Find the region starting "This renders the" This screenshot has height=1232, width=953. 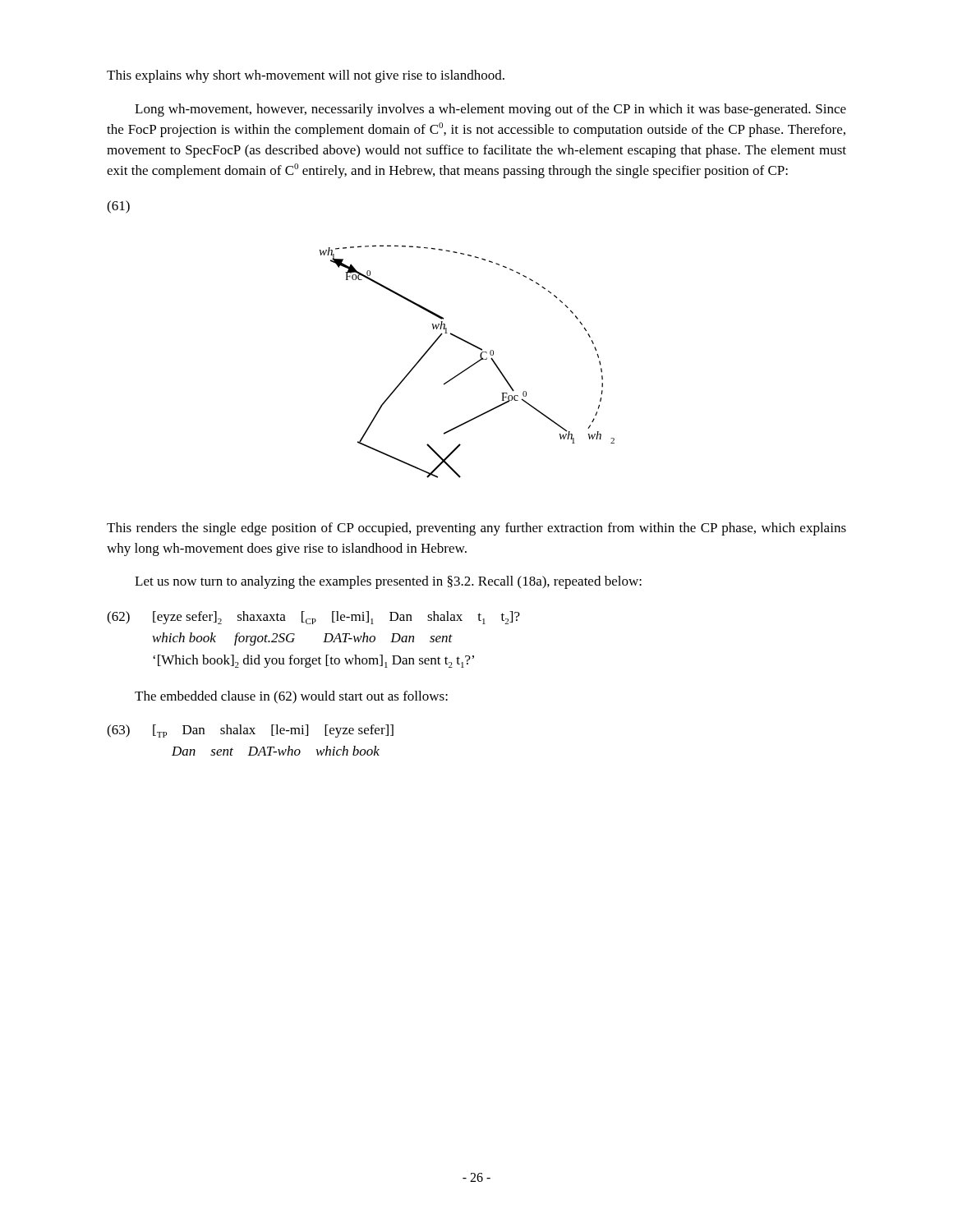point(476,539)
